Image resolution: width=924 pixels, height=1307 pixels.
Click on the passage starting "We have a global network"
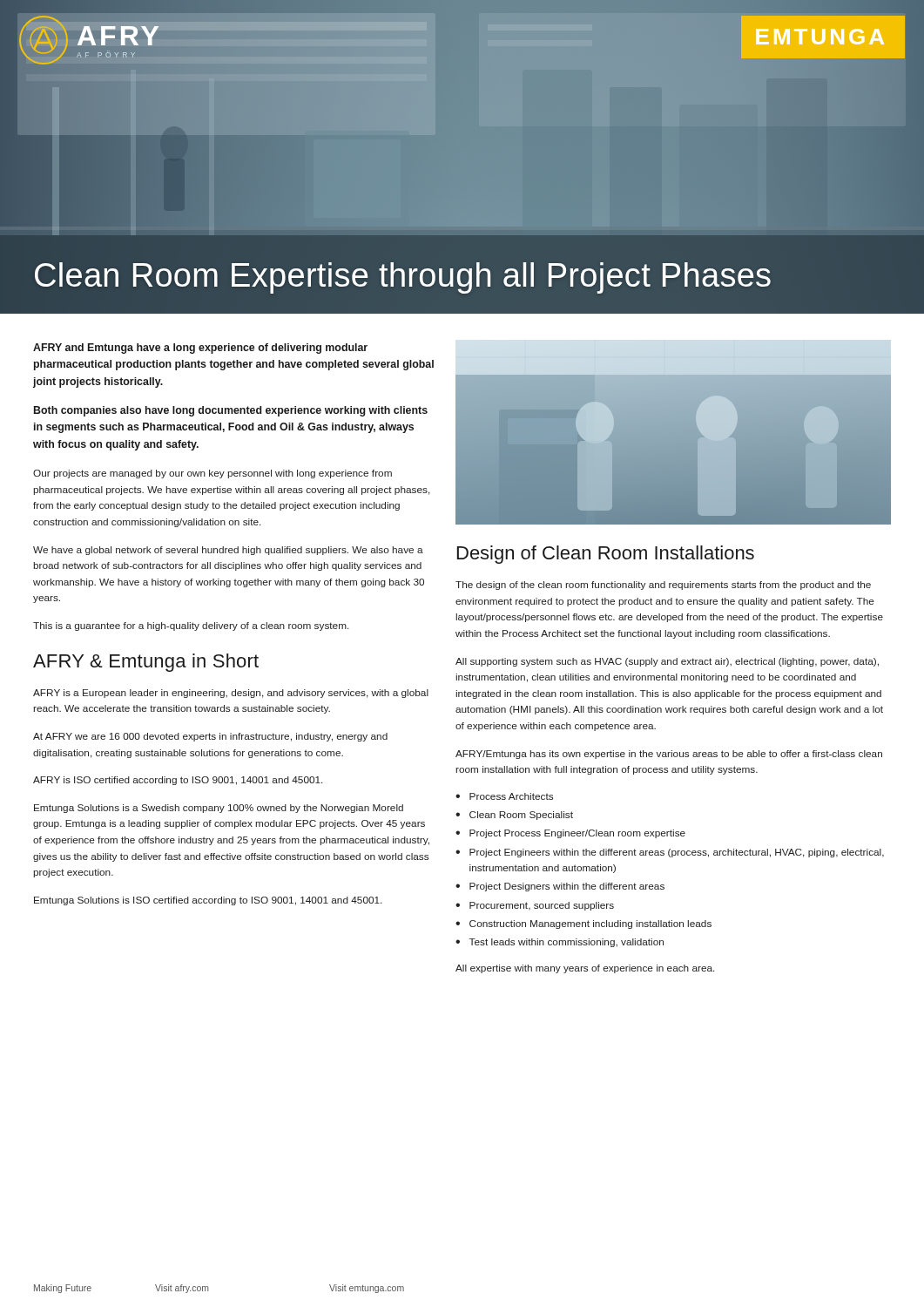tap(229, 574)
